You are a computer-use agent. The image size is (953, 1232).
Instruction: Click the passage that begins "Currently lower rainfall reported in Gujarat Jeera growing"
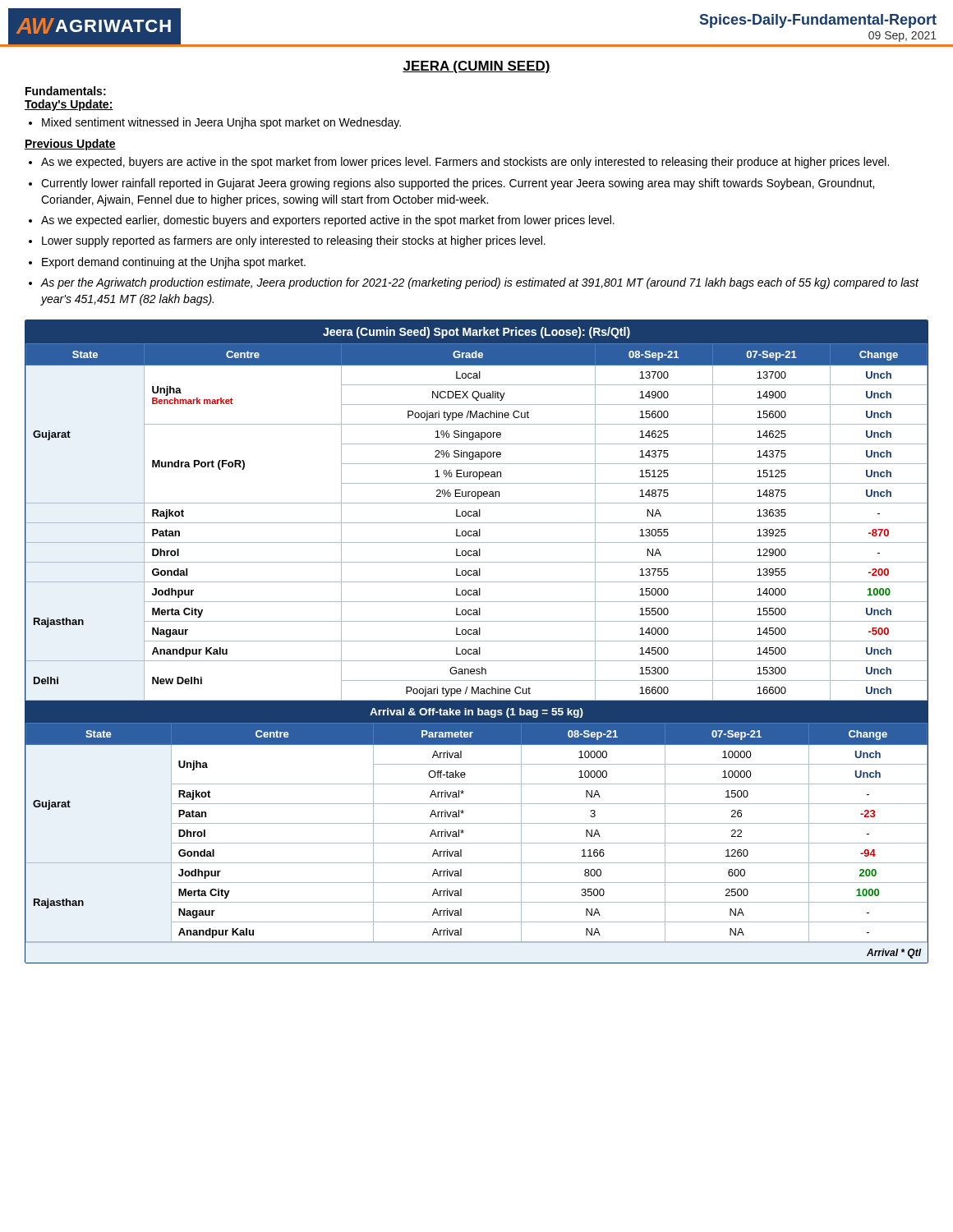click(x=458, y=191)
